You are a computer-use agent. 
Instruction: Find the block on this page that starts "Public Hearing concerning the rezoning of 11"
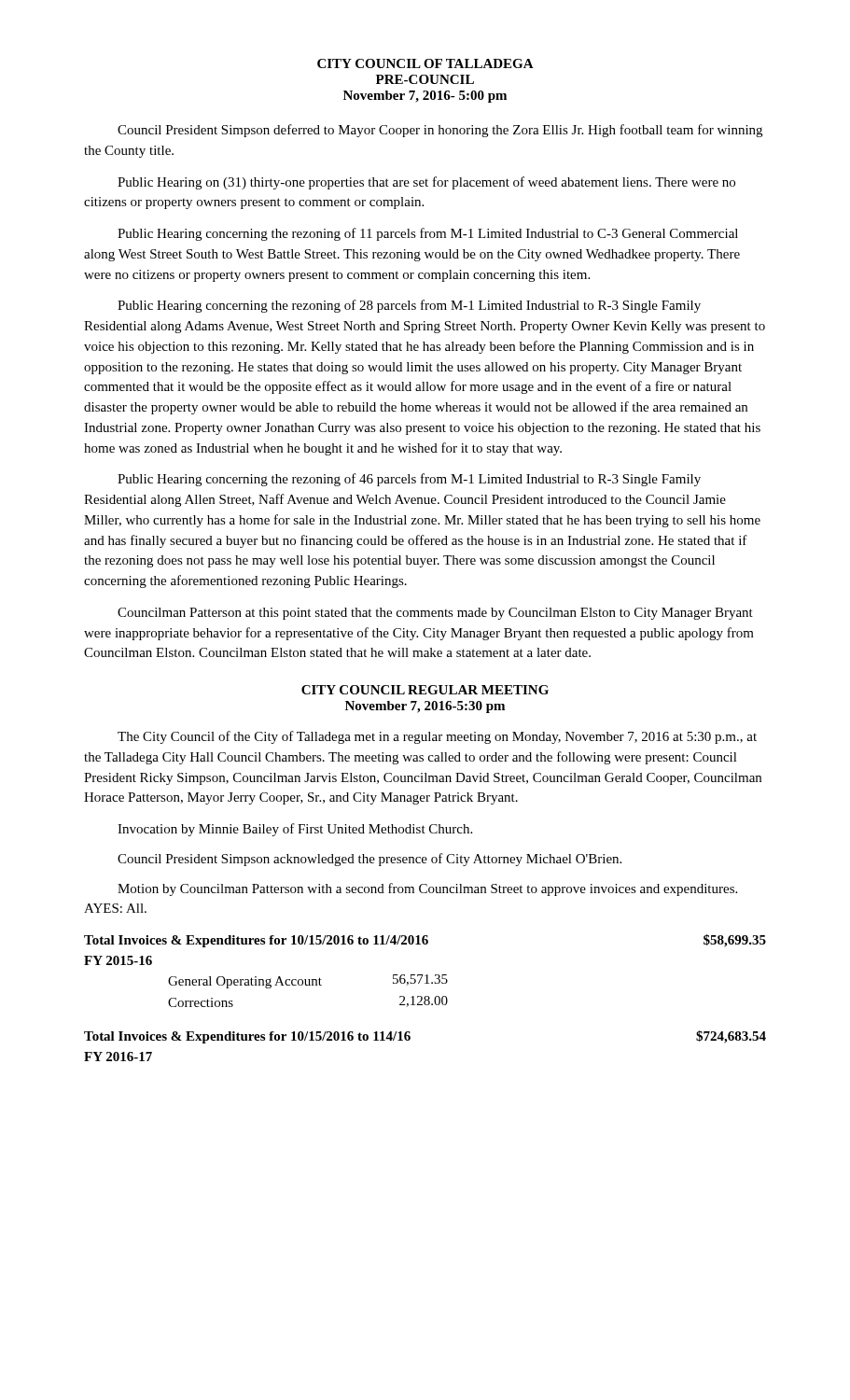412,254
